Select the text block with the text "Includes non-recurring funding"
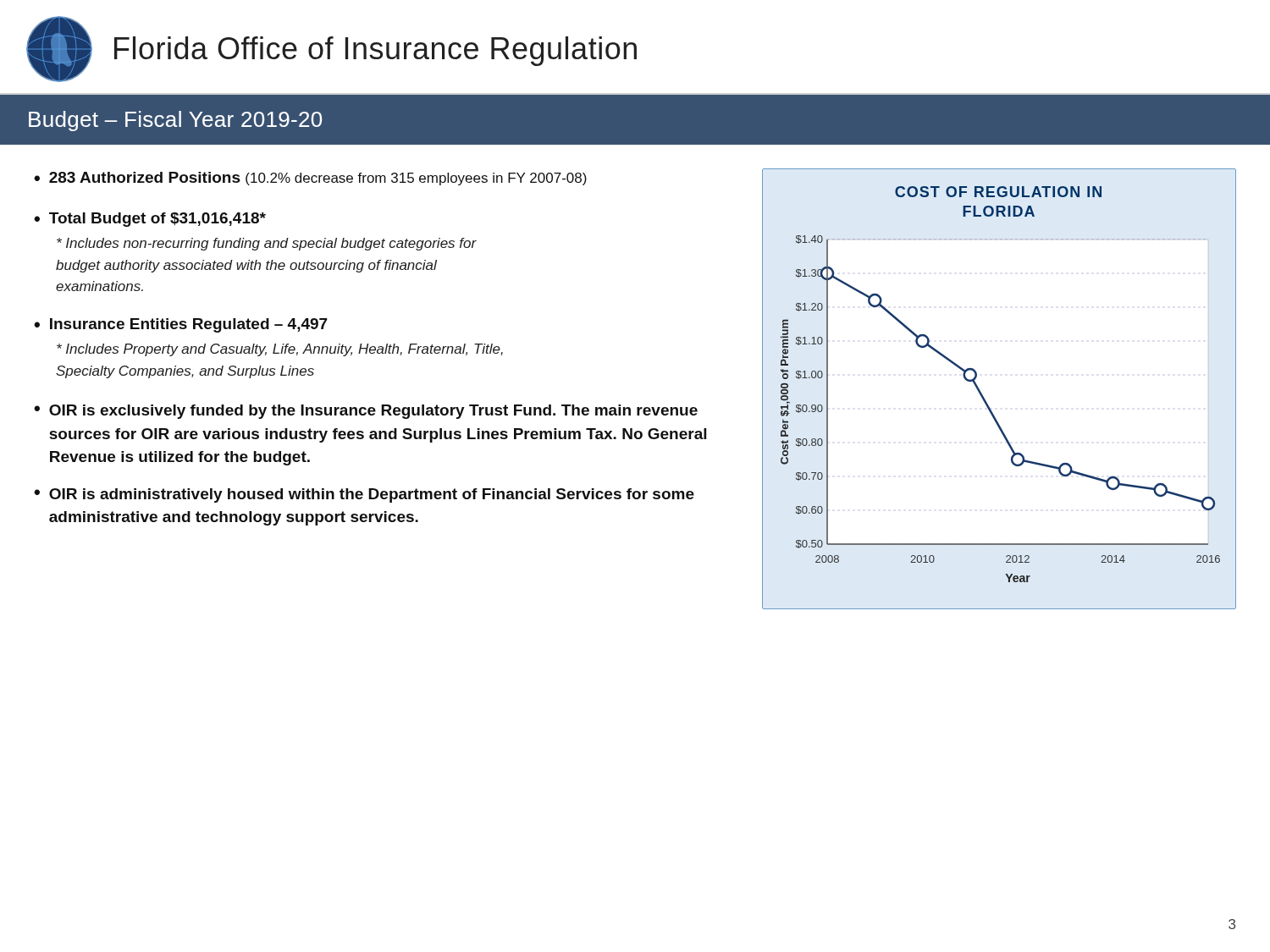This screenshot has height=952, width=1270. coord(266,265)
